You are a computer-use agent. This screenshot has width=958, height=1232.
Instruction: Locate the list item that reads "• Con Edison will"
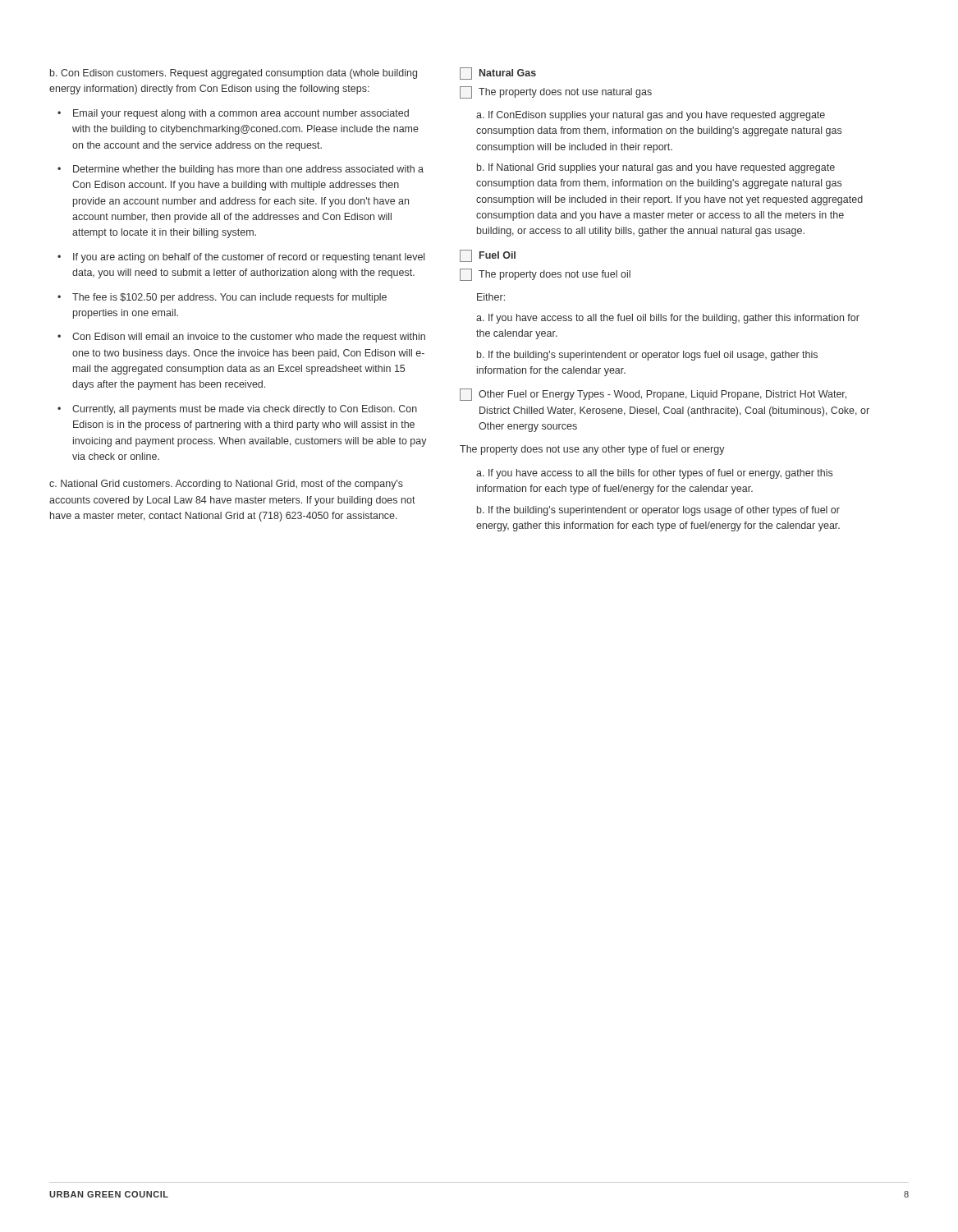point(242,361)
